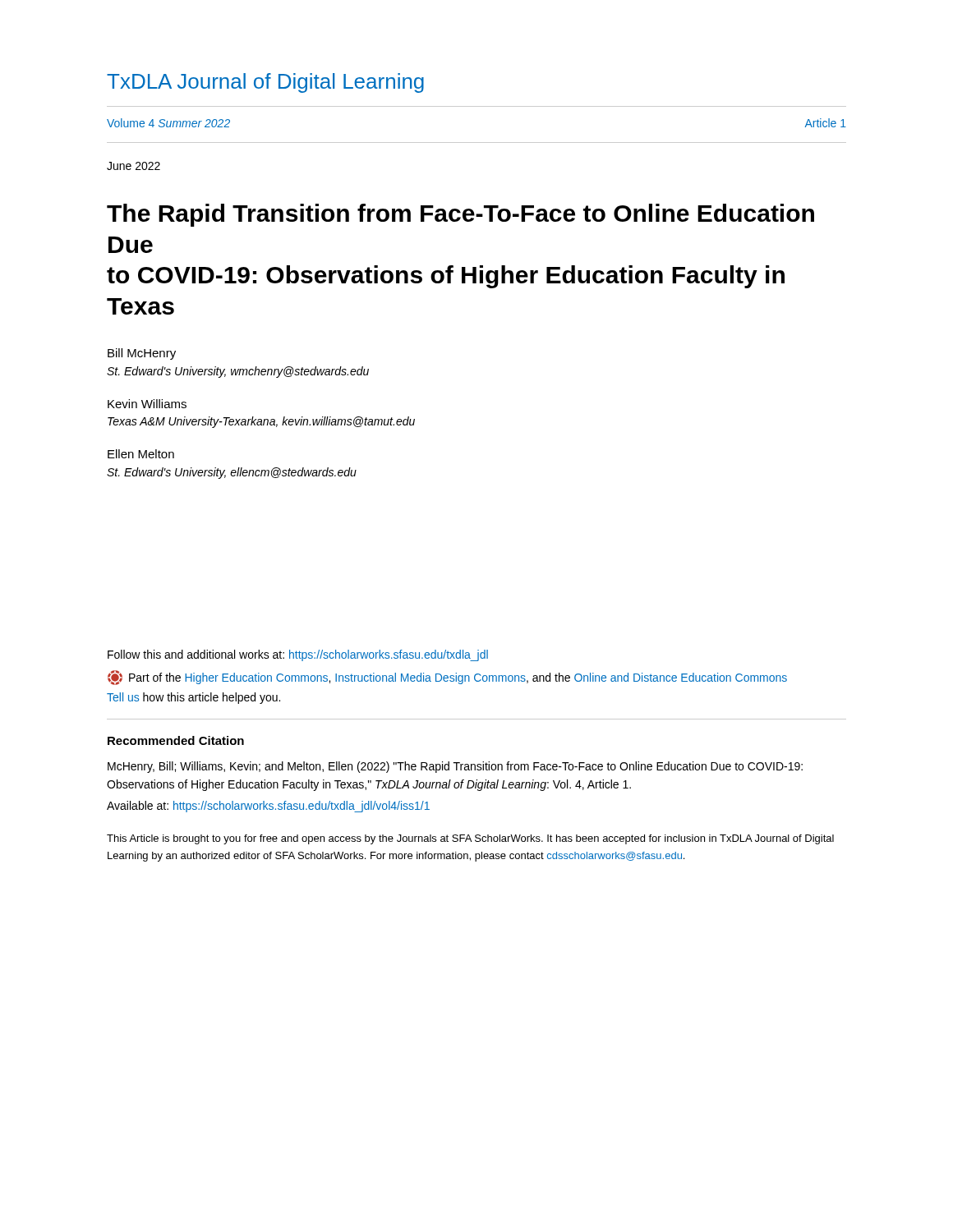This screenshot has width=953, height=1232.
Task: Where does it say "June 2022"?
Action: [134, 166]
